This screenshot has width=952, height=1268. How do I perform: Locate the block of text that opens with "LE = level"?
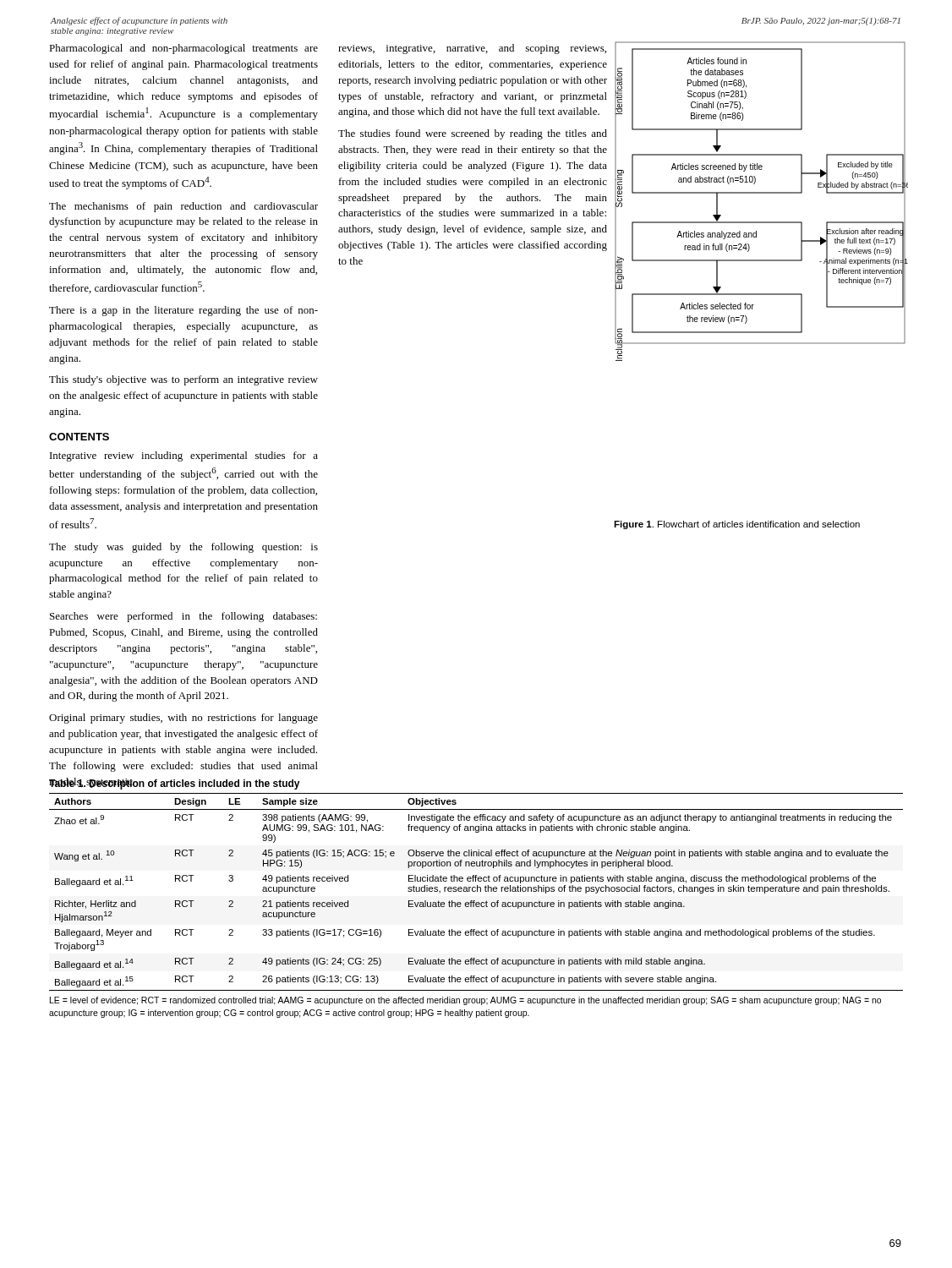[x=465, y=1007]
